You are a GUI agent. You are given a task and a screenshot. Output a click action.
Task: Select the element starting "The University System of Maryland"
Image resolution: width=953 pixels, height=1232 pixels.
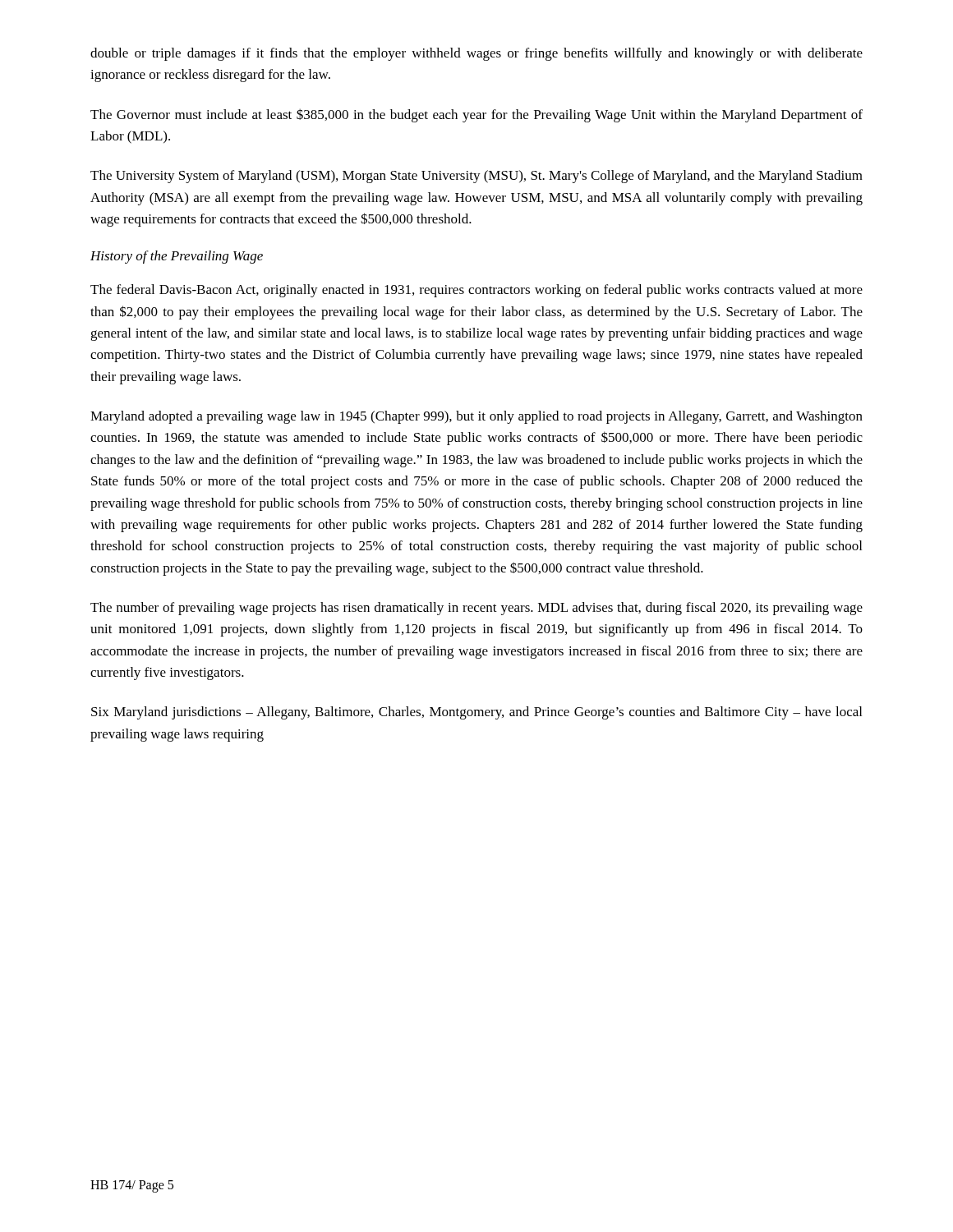476,197
